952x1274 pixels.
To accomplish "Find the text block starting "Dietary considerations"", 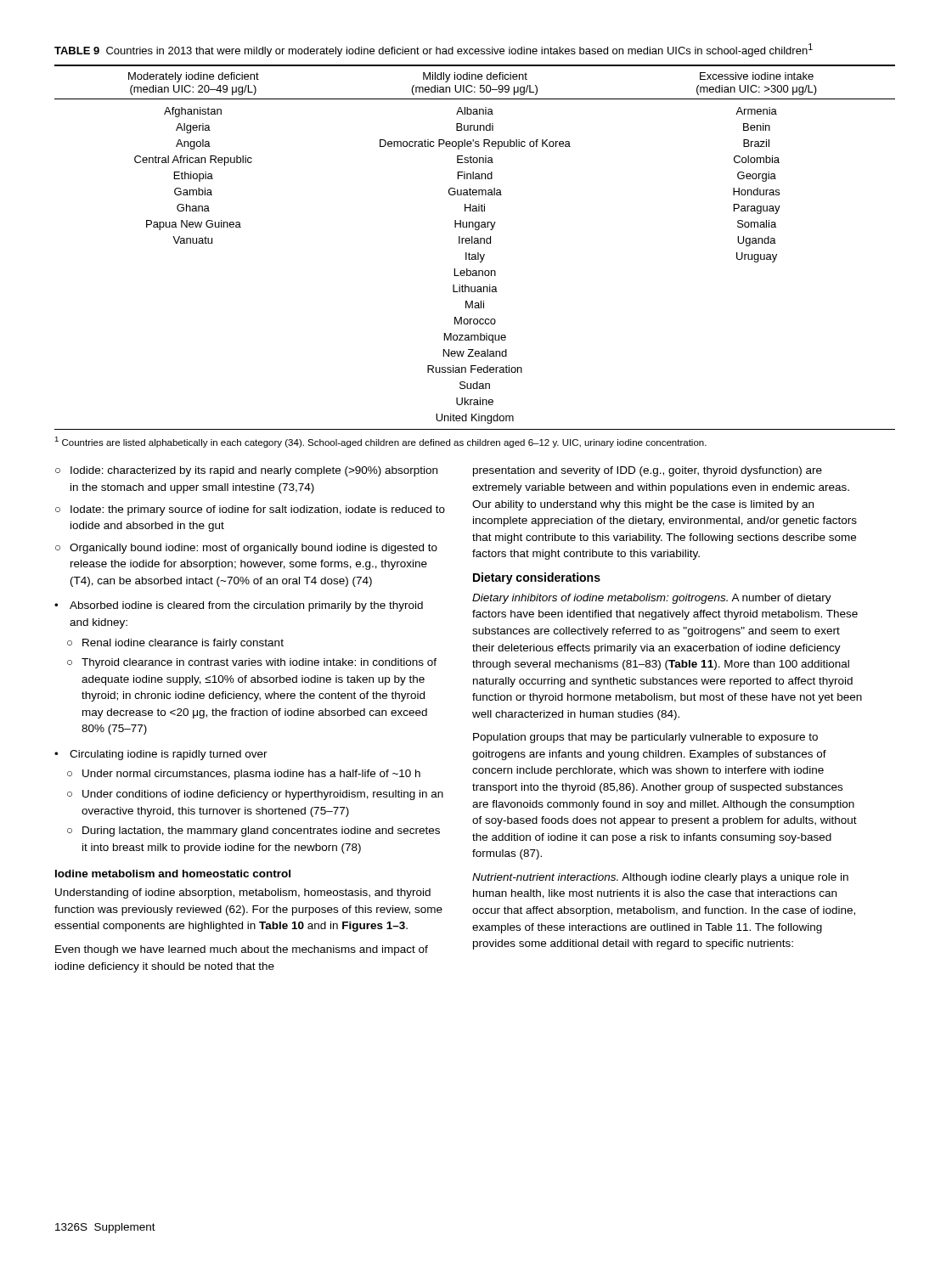I will (536, 577).
